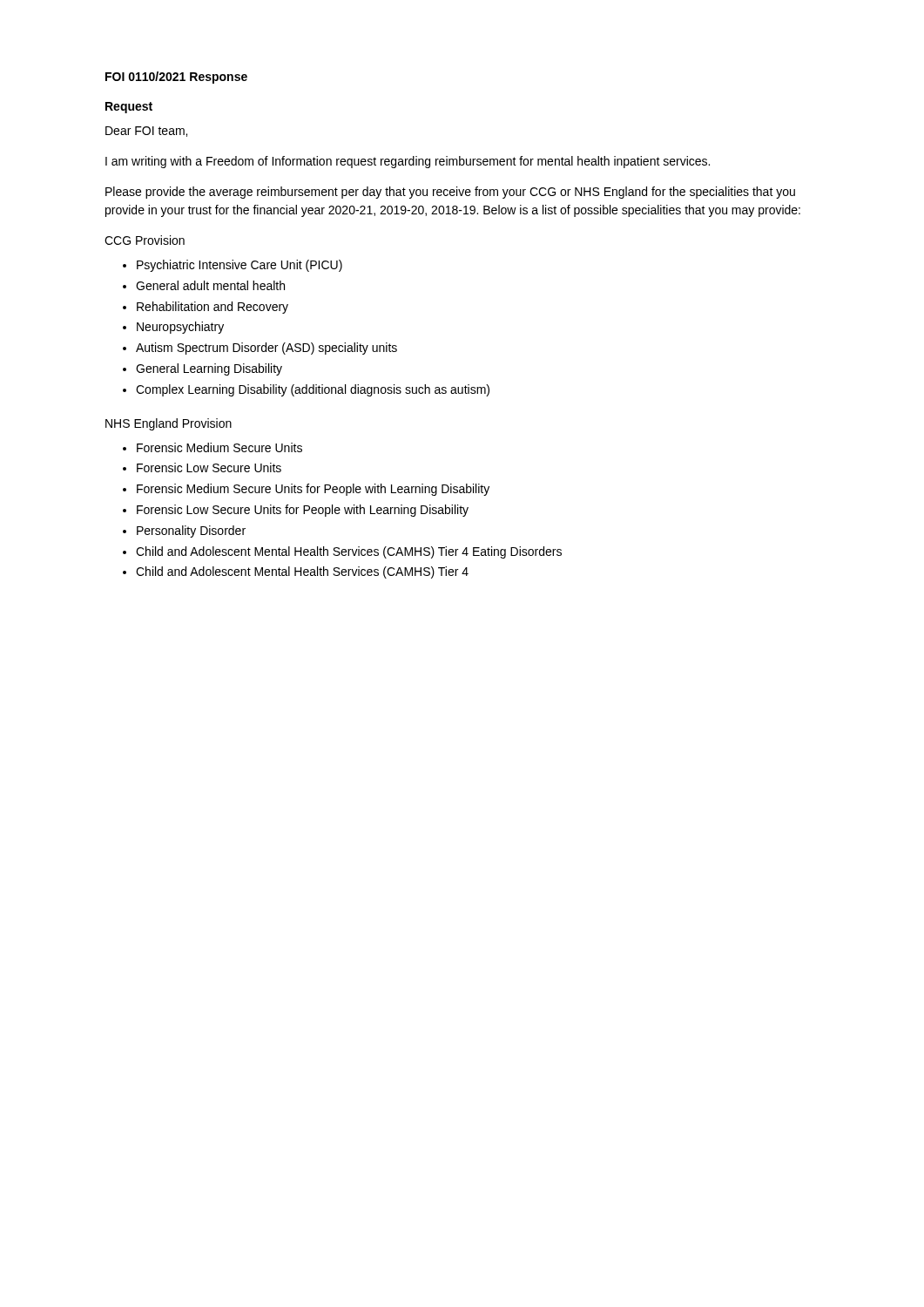Select the list item that reads "General adult mental"
This screenshot has height=1307, width=924.
[x=211, y=286]
